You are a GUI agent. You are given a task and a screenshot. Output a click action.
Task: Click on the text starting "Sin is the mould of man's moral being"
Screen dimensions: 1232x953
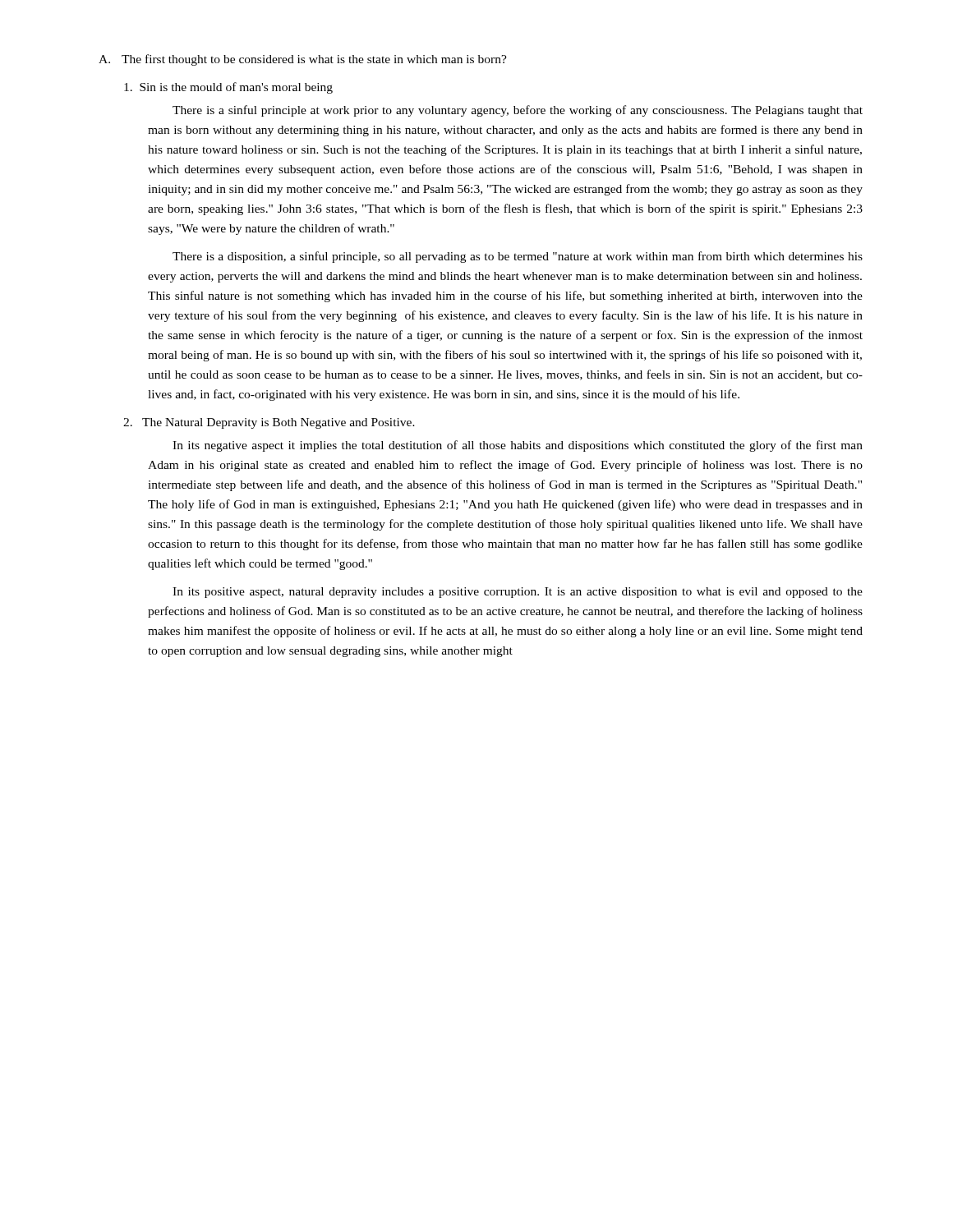228,87
